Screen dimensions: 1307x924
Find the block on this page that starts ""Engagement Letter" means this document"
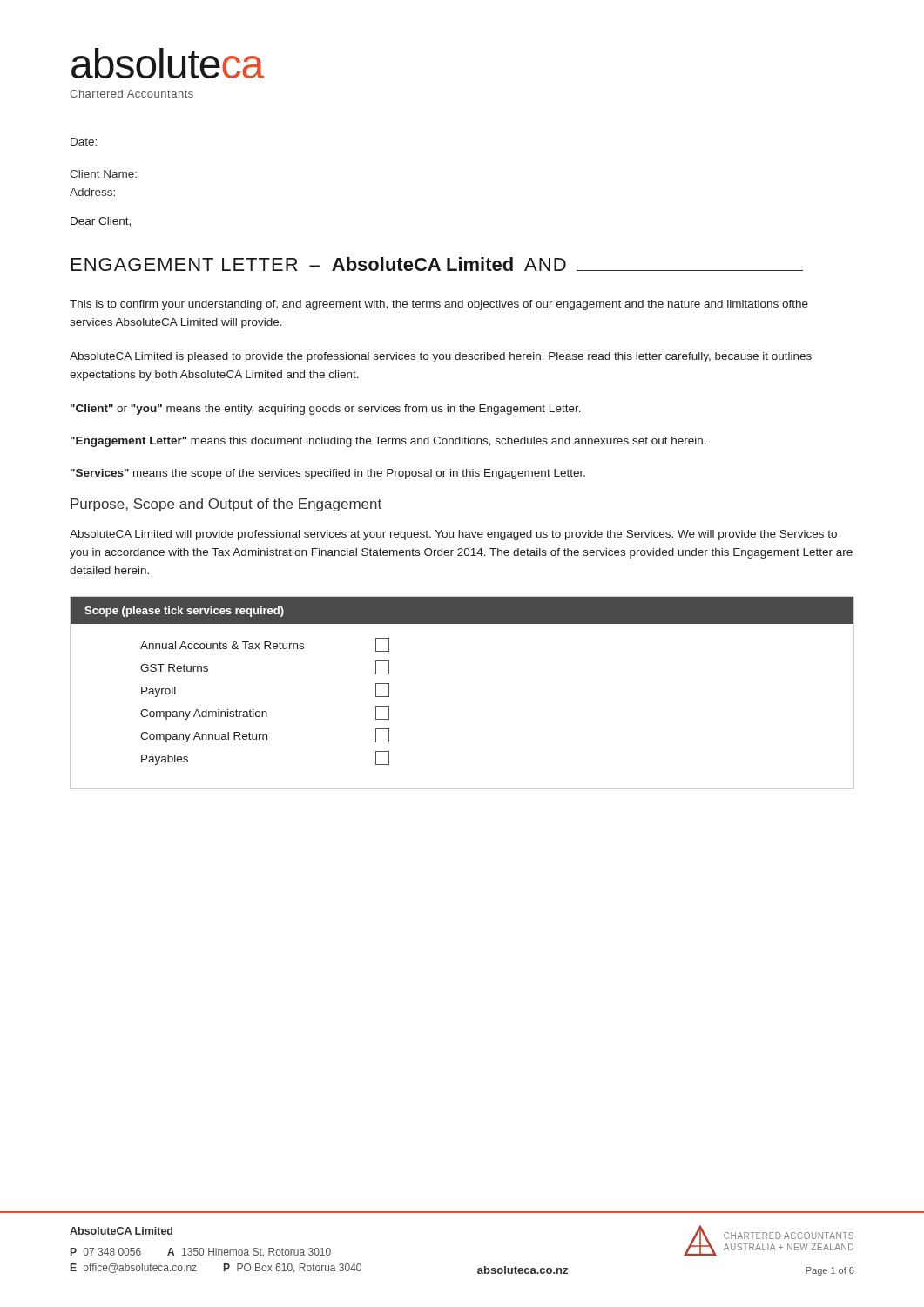coord(388,440)
